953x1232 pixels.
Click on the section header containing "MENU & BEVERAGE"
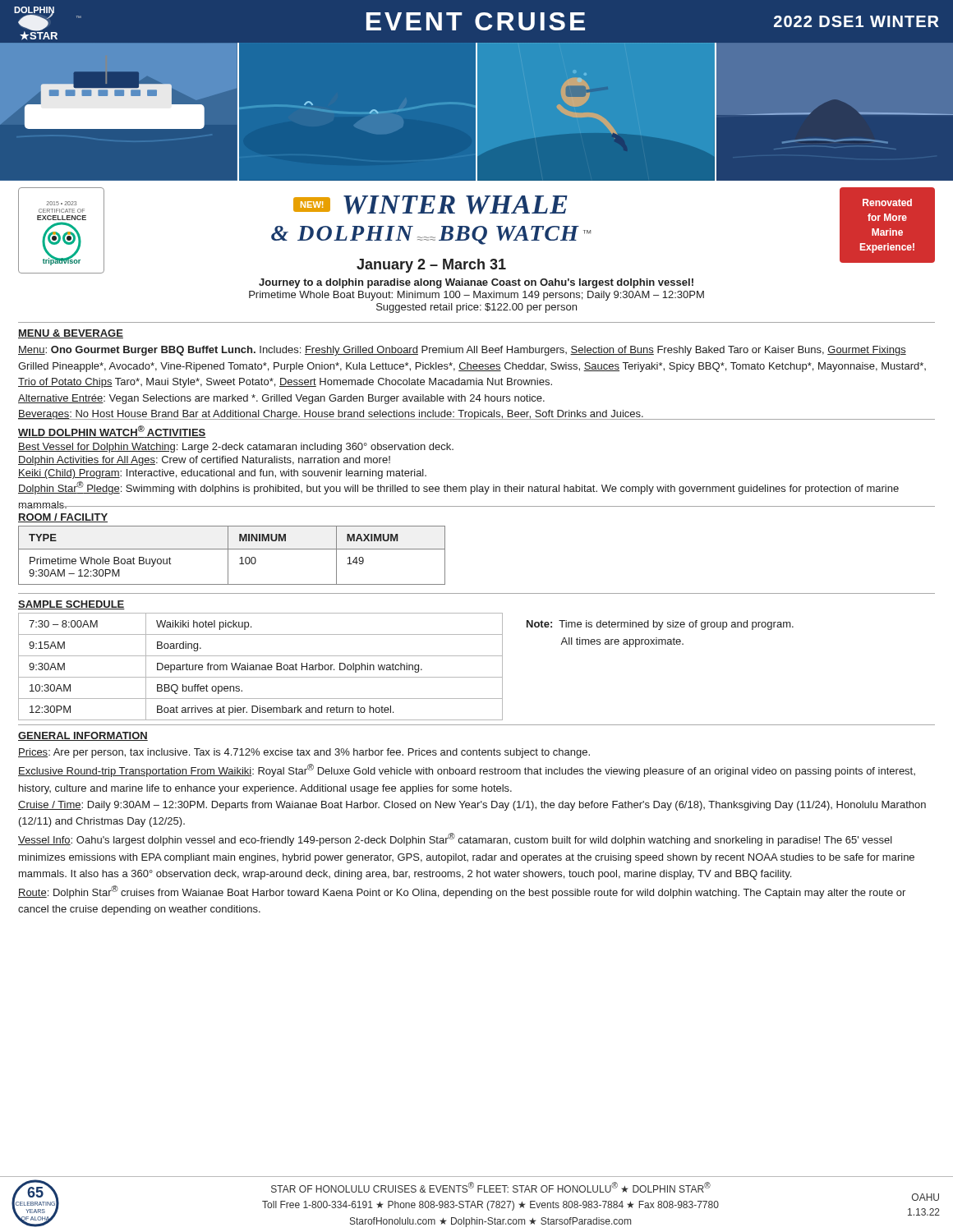(x=71, y=333)
